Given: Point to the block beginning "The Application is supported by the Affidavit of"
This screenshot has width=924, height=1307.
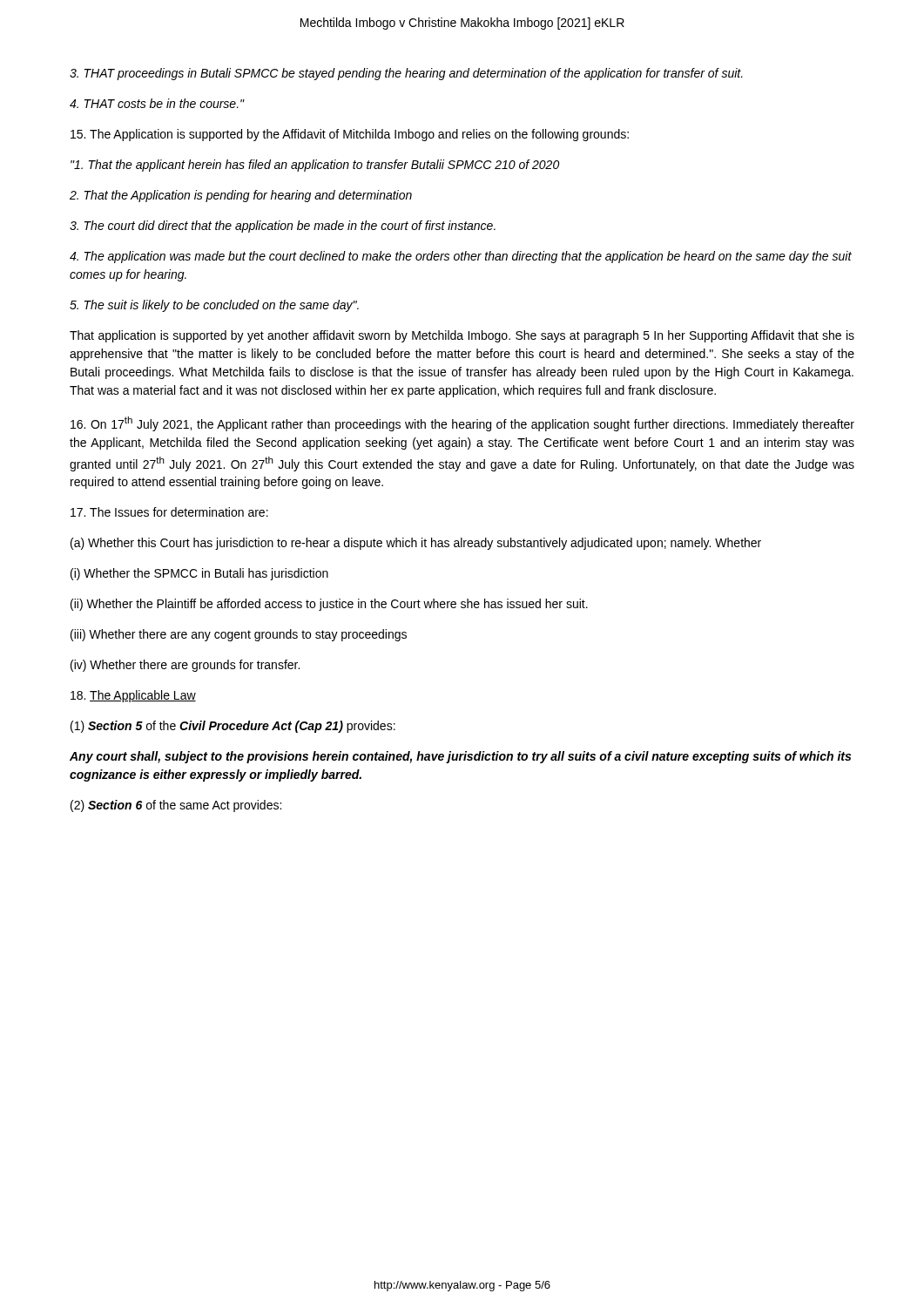Looking at the screenshot, I should click(350, 134).
